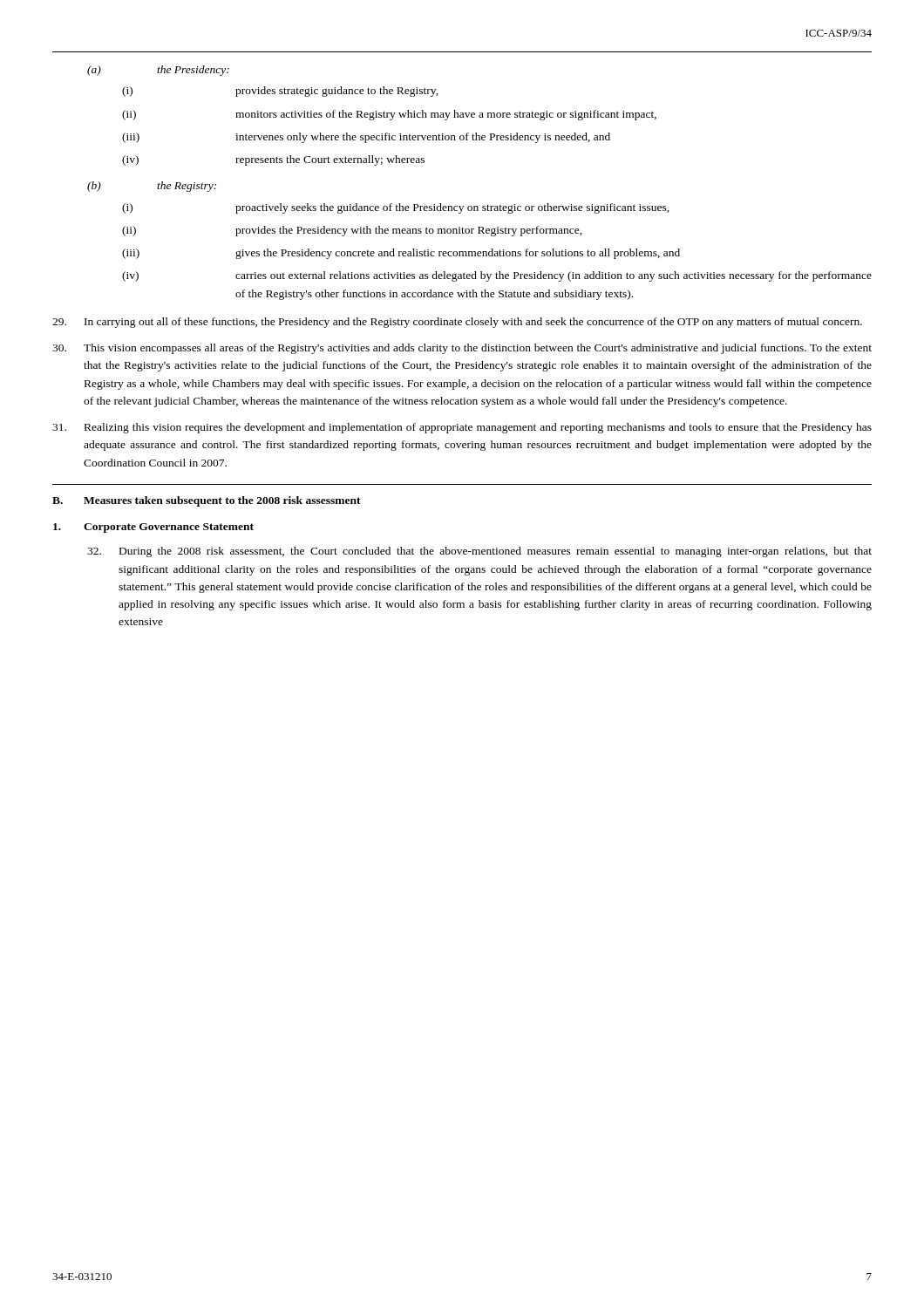Locate the section header that opens with "B. Measures taken"

(207, 501)
